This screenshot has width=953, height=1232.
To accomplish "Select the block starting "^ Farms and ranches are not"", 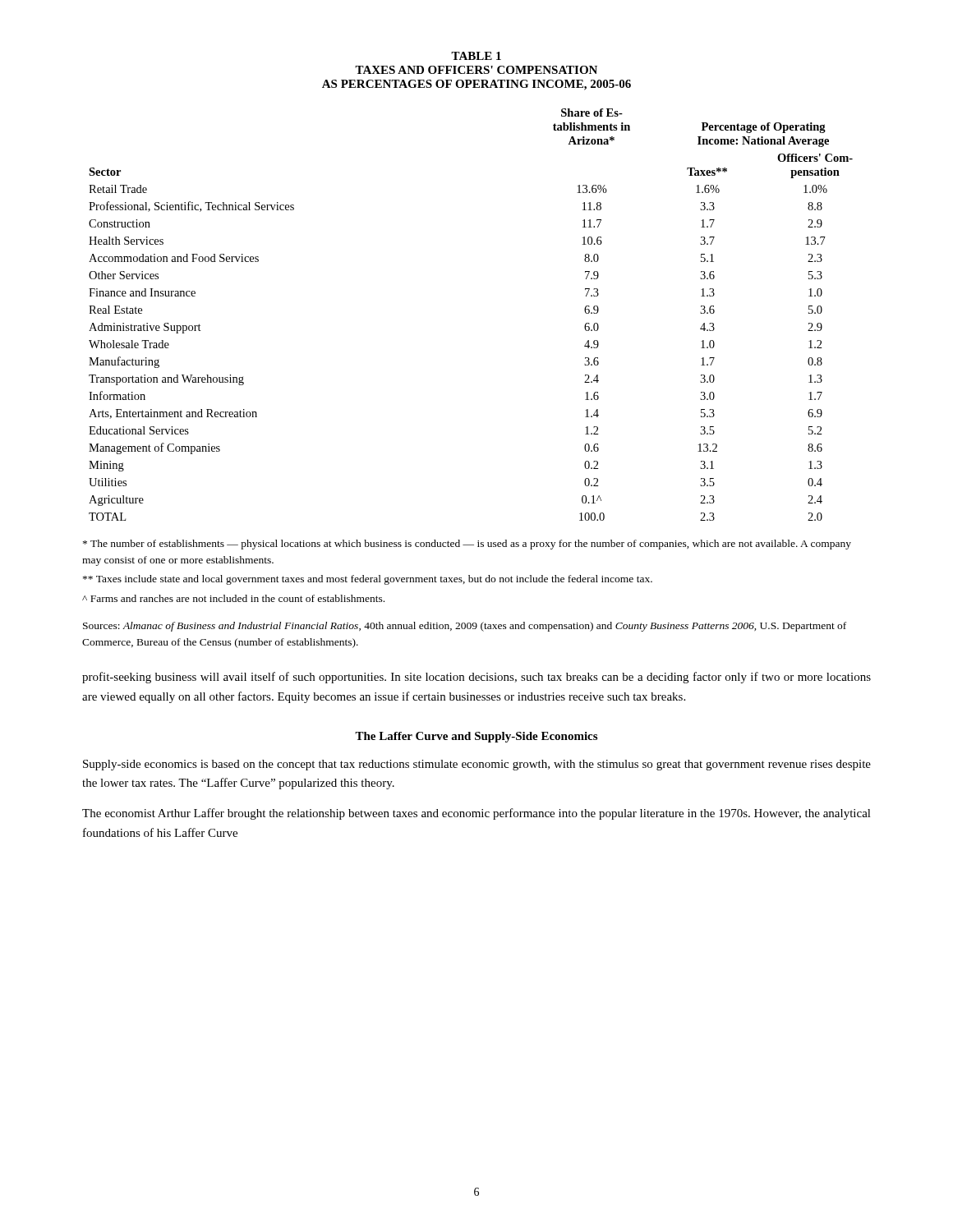I will pos(233,598).
